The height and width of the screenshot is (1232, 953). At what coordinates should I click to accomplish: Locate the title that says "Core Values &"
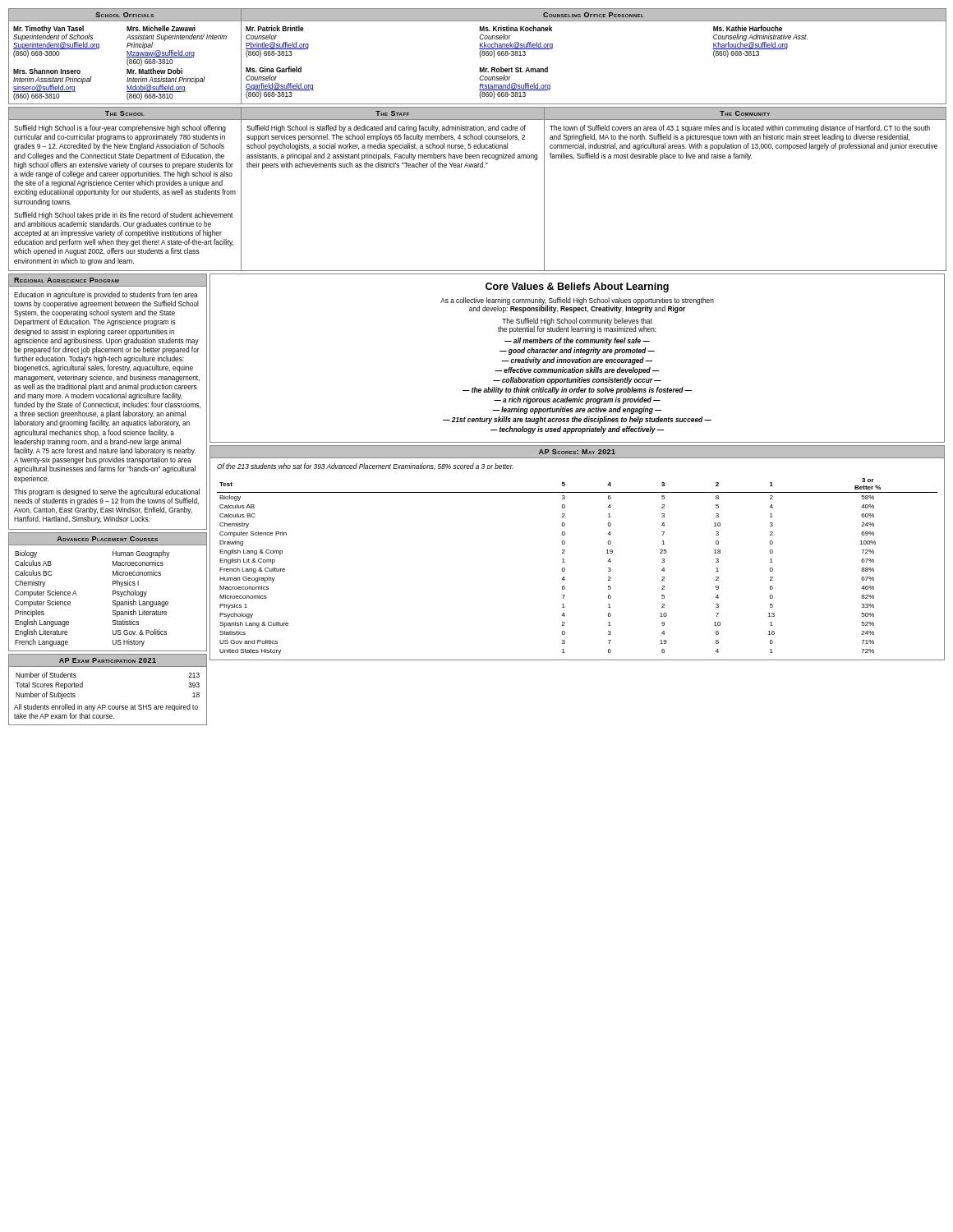tap(577, 287)
